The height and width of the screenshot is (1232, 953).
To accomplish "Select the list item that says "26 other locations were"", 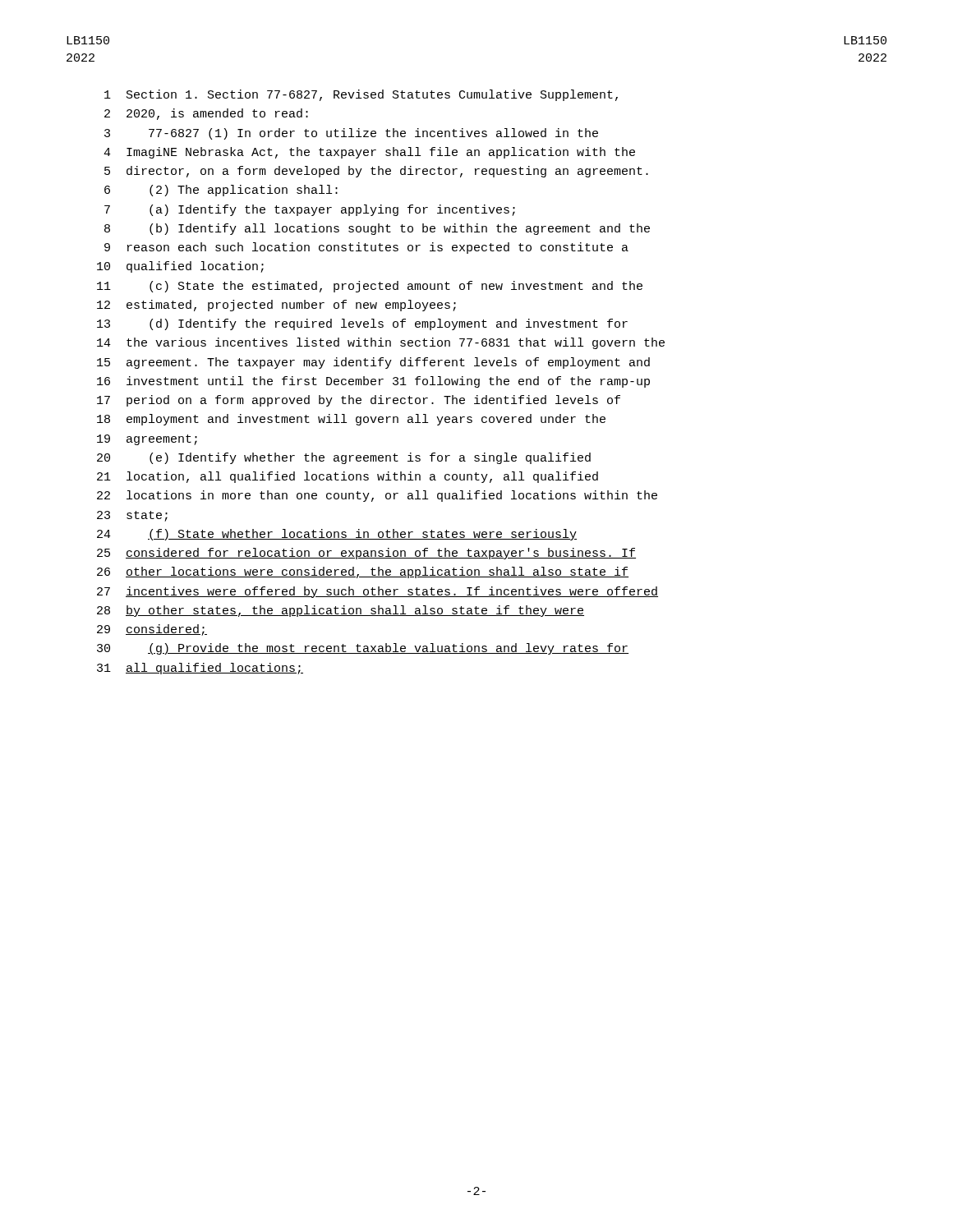I will click(476, 573).
